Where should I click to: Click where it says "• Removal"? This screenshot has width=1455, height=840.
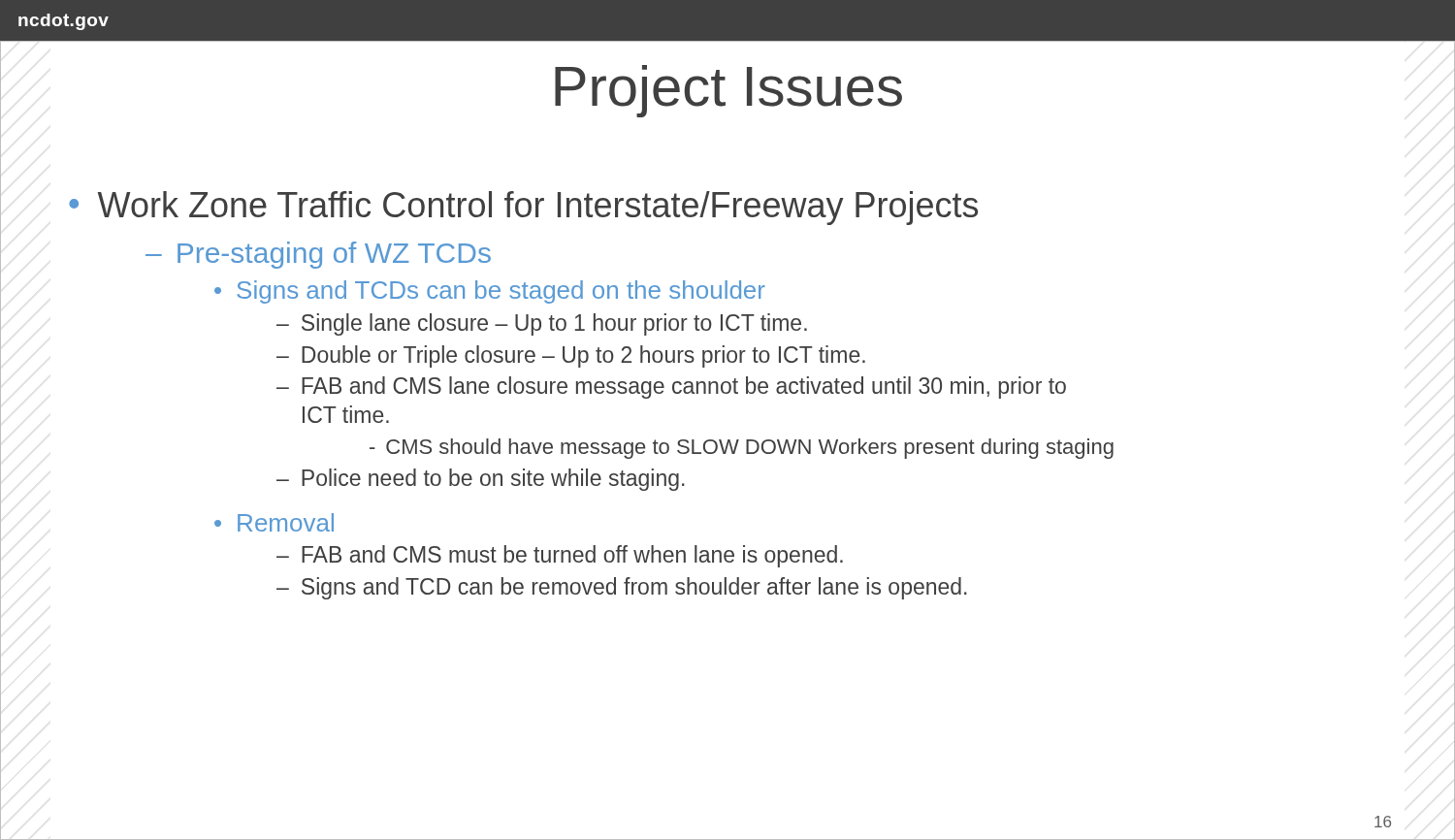pos(274,523)
